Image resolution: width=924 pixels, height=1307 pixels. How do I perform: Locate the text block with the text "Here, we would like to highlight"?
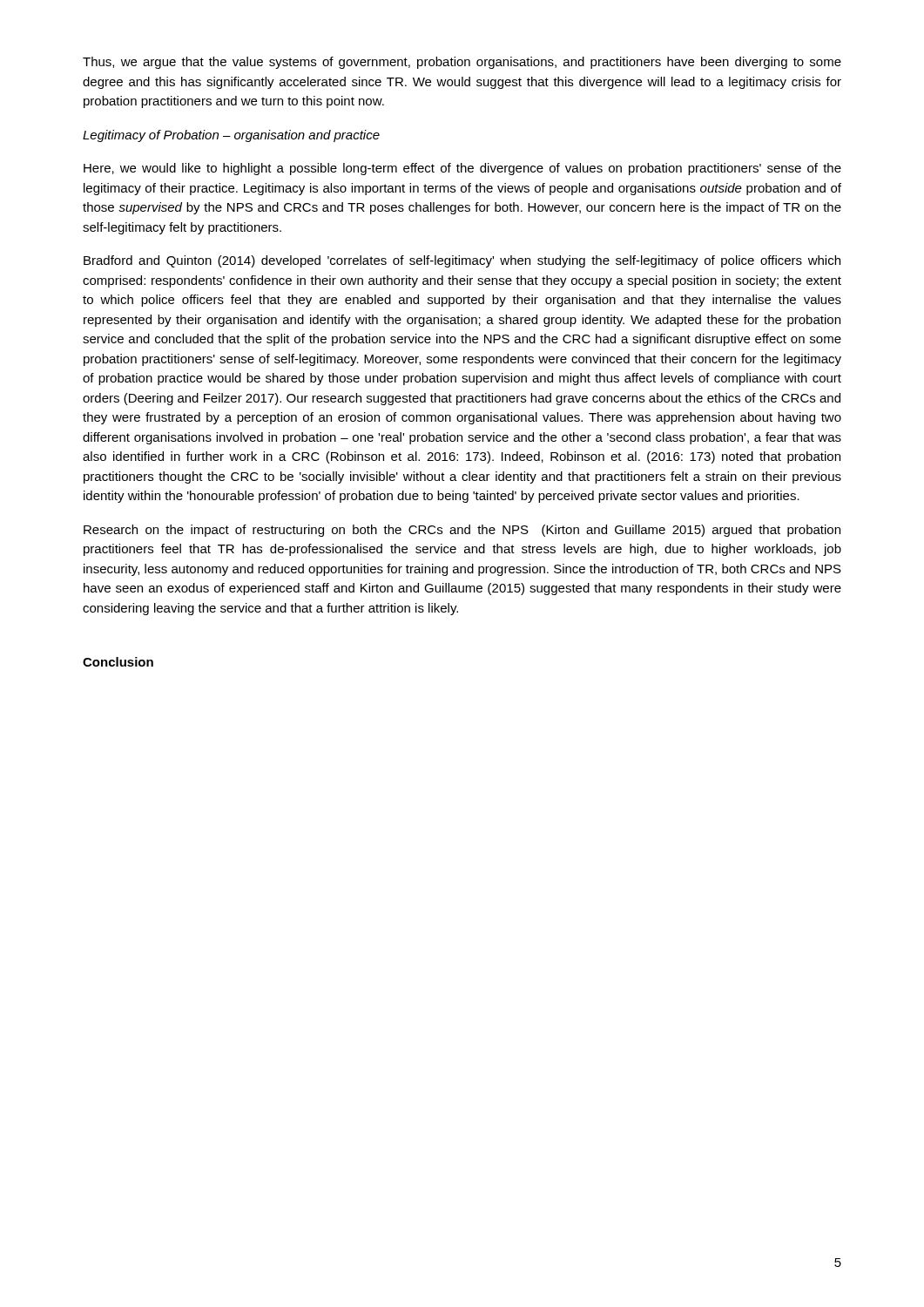coord(462,198)
